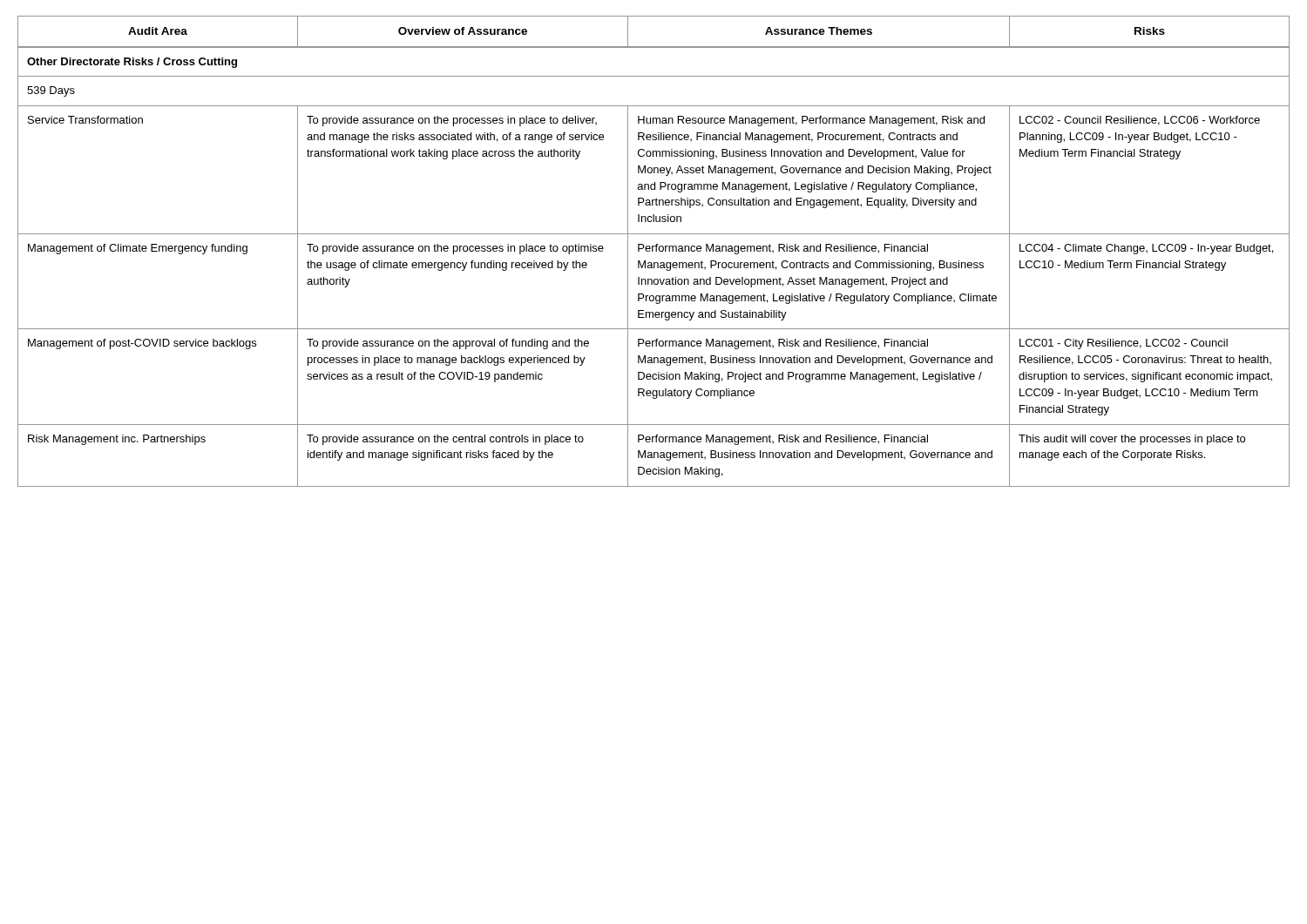Select the table that reads "Management of post-COVID service backlogs"
Screen dimensions: 924x1307
[654, 251]
